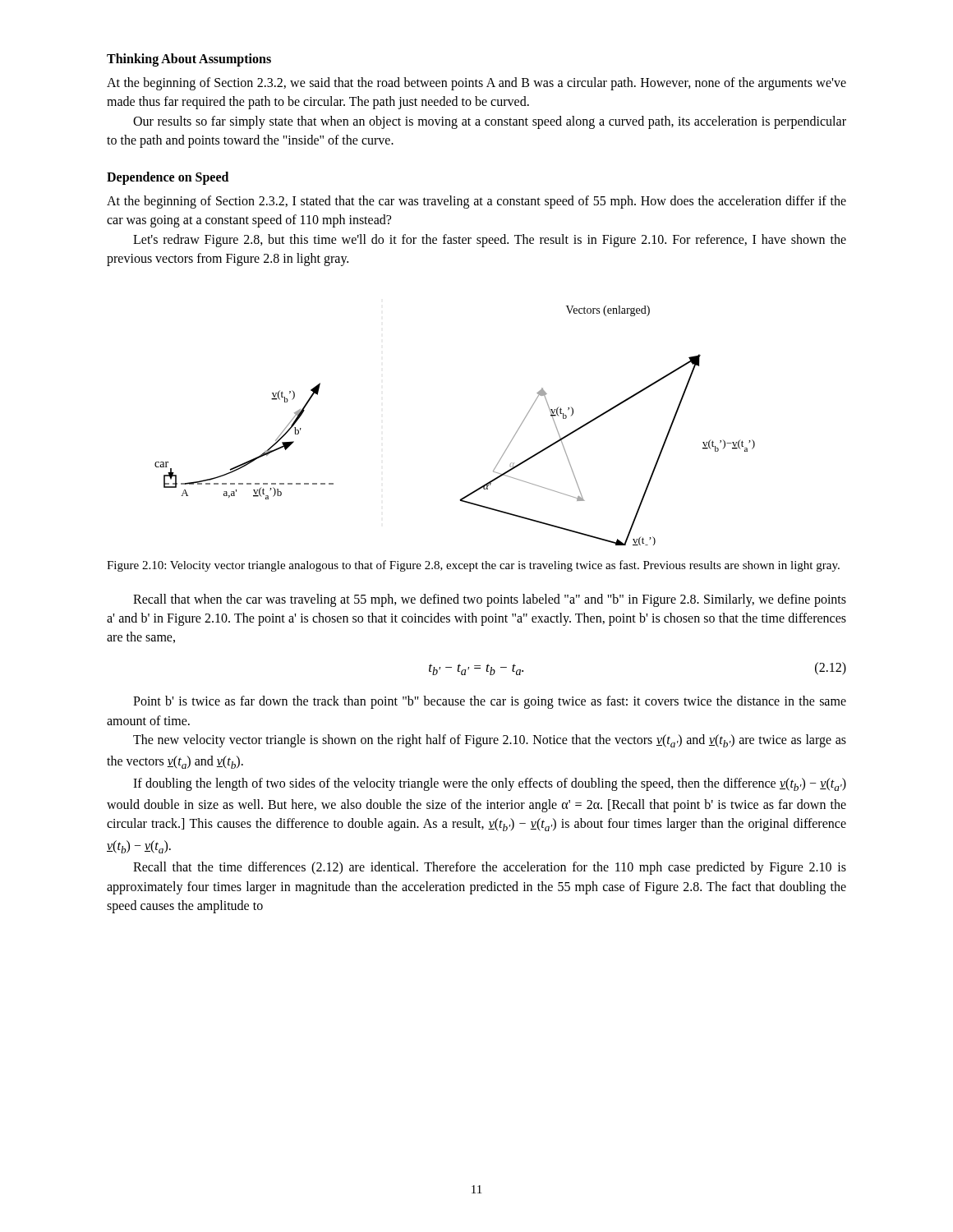Select the block starting "At the beginning of Section 2.3.2, we said"
Viewport: 953px width, 1232px height.
[x=476, y=92]
